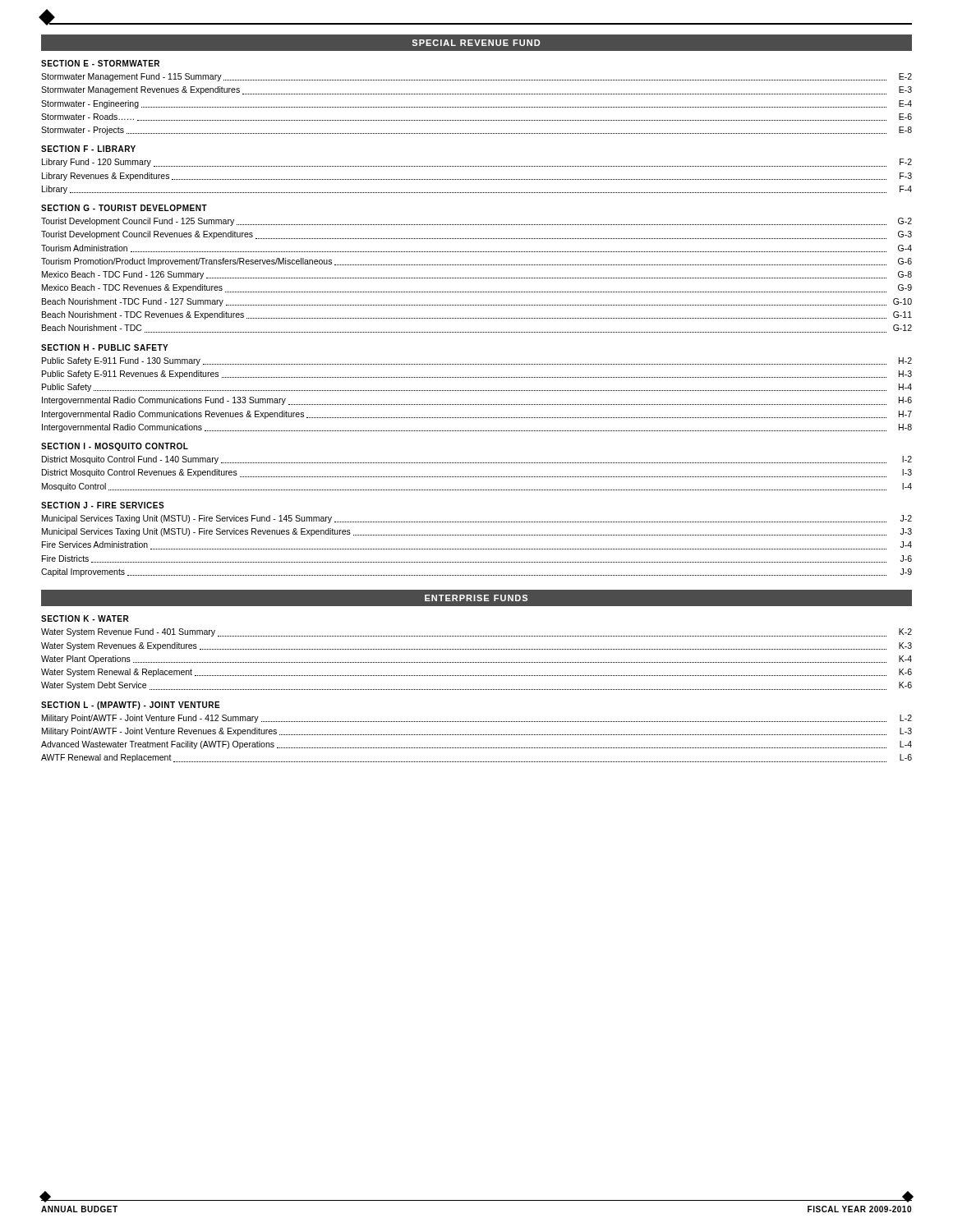Click on the section header containing "SPECIAL REVENUE FUND"

(476, 43)
